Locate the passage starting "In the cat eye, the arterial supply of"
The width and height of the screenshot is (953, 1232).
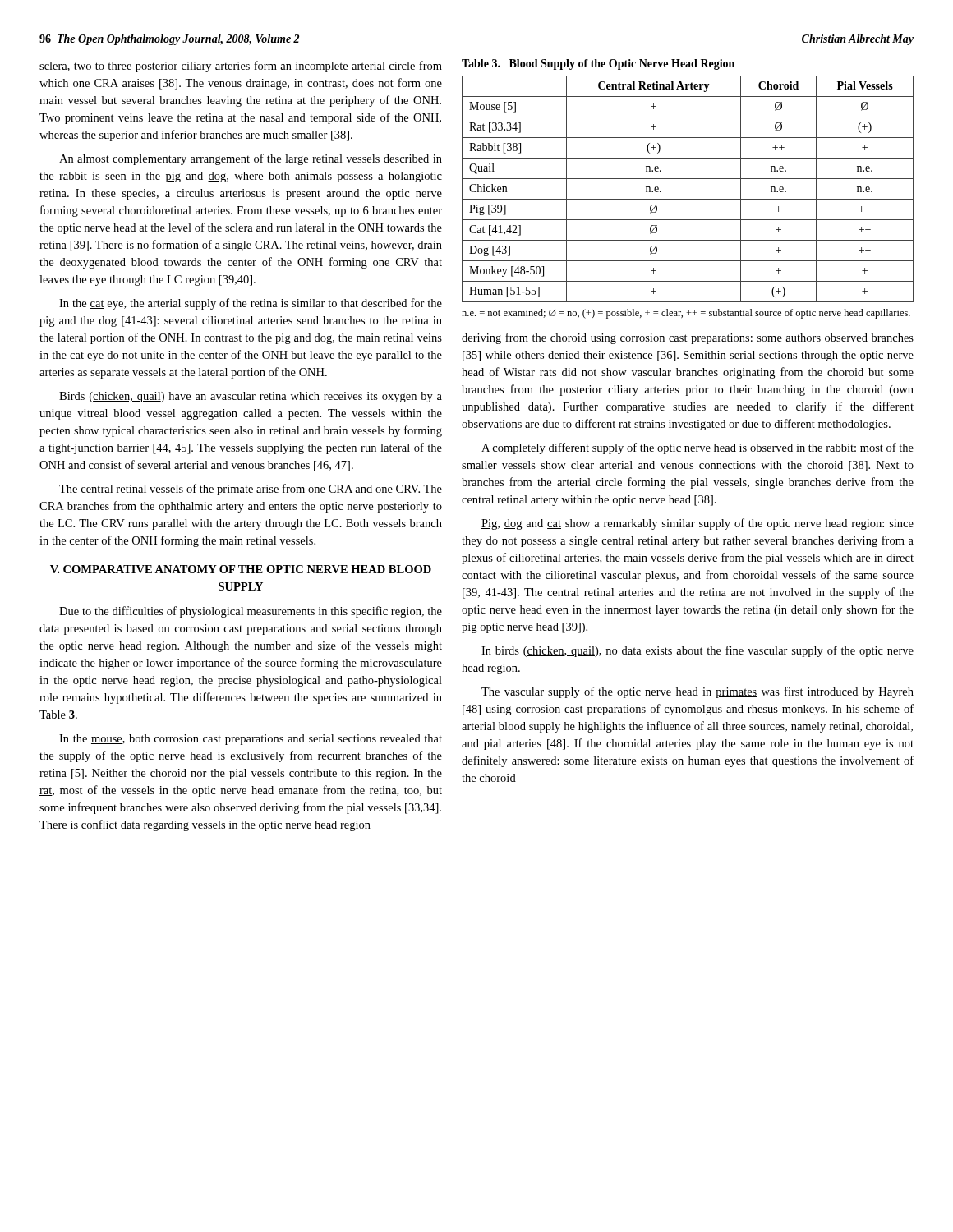click(x=241, y=338)
